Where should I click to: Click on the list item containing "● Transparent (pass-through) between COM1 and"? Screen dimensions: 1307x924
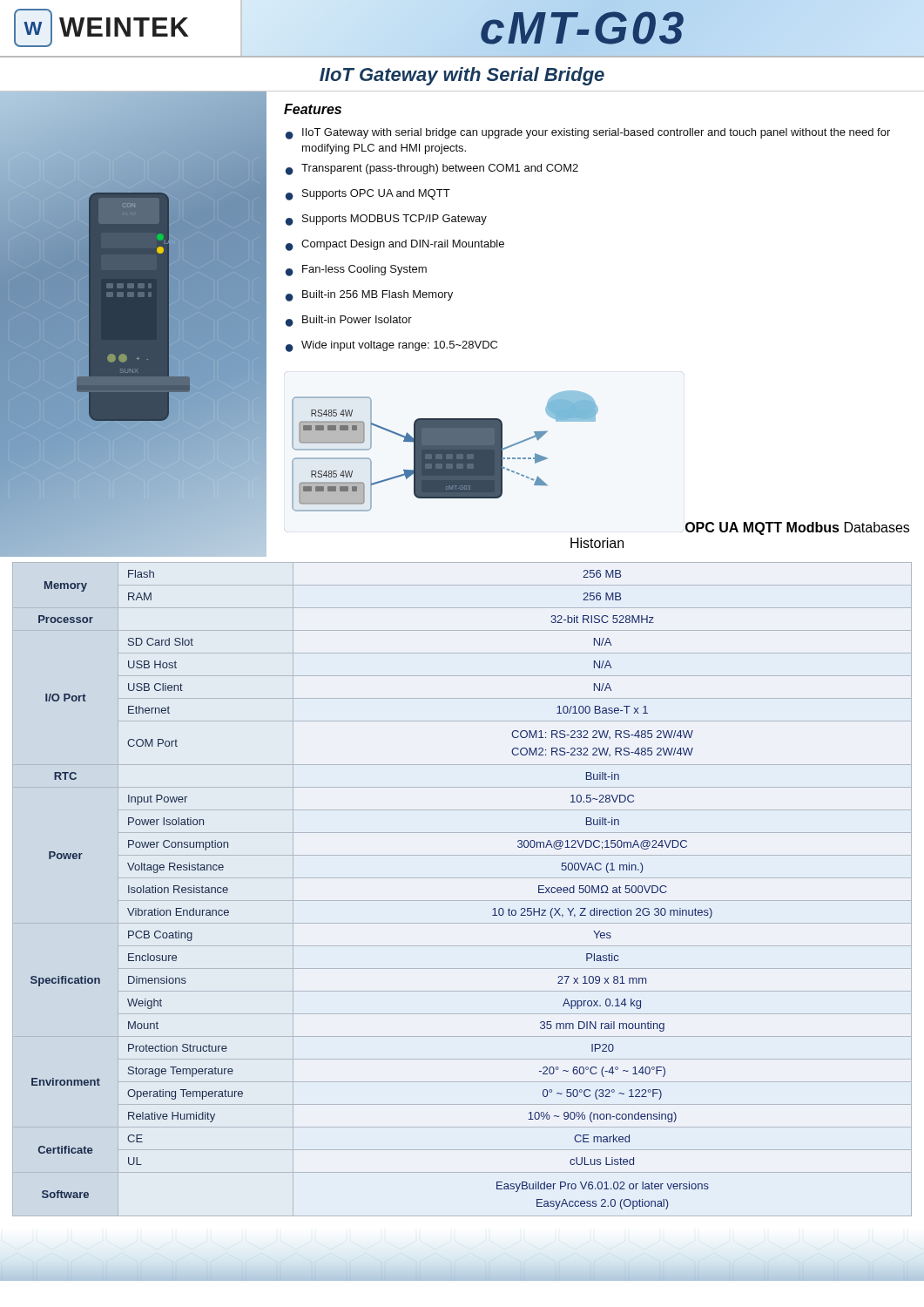click(x=431, y=172)
